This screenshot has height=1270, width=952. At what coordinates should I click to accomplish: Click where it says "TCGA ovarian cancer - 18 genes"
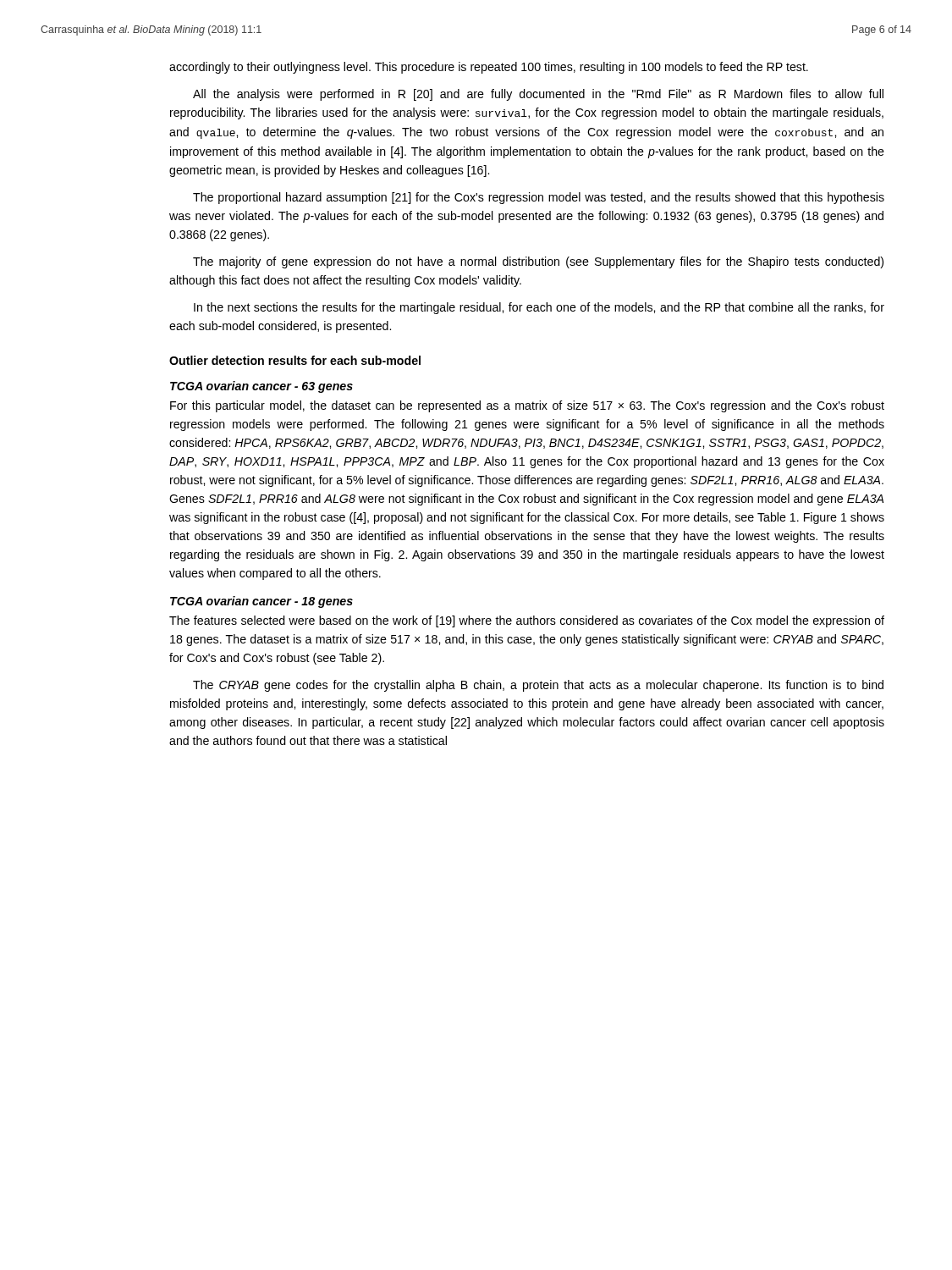coord(261,601)
